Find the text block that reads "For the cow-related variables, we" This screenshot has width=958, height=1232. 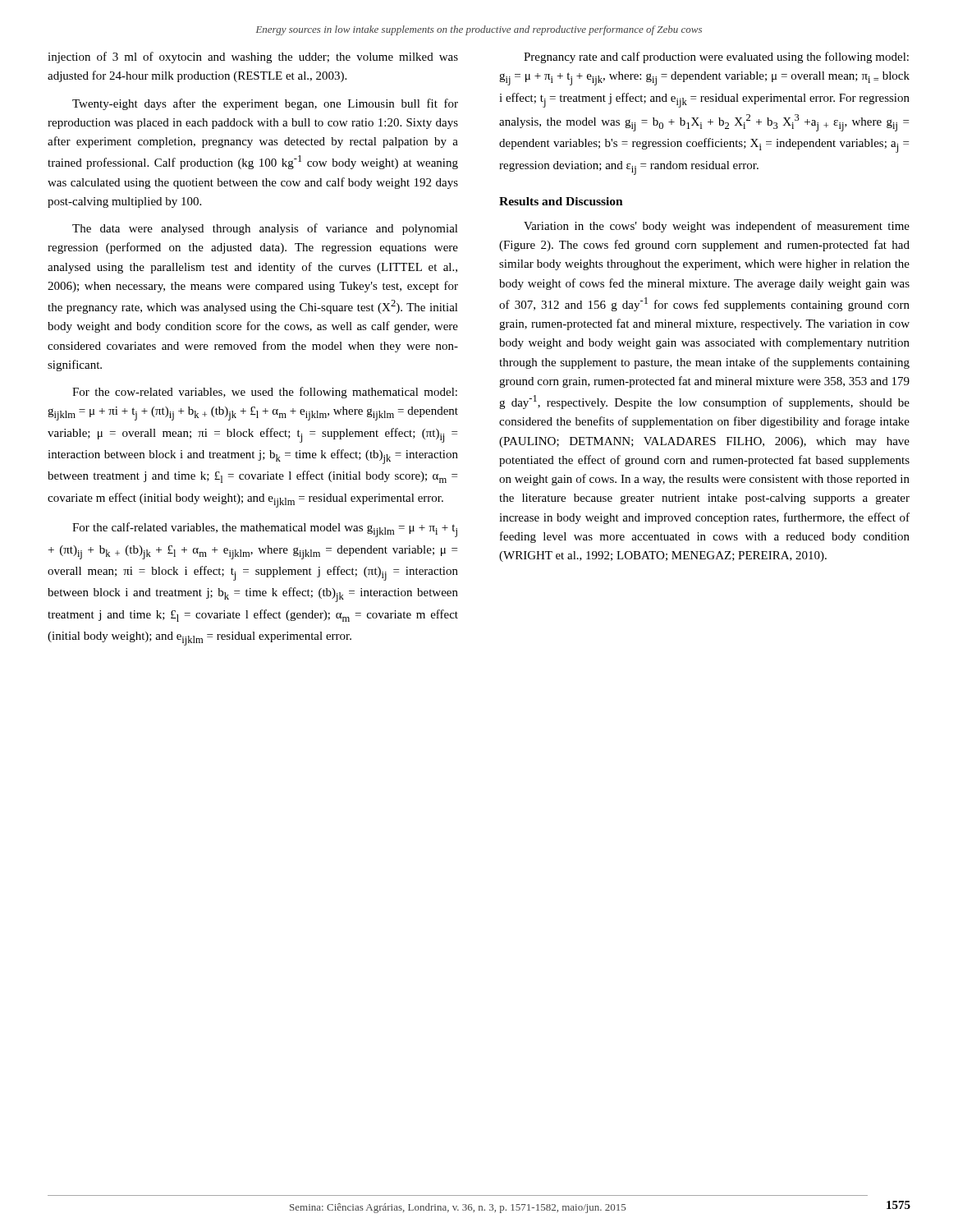(253, 446)
